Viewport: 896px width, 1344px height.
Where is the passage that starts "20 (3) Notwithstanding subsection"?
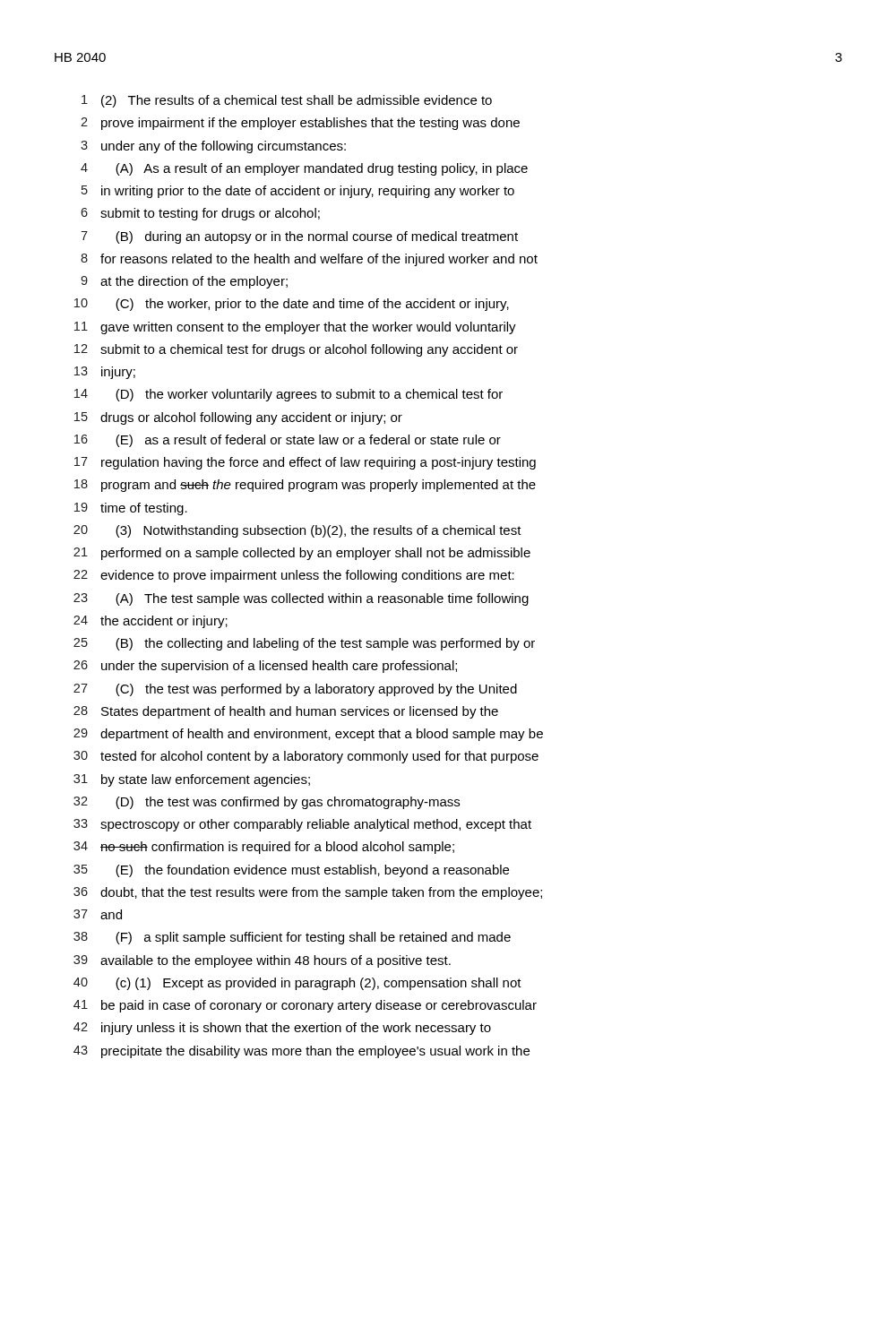[x=448, y=553]
